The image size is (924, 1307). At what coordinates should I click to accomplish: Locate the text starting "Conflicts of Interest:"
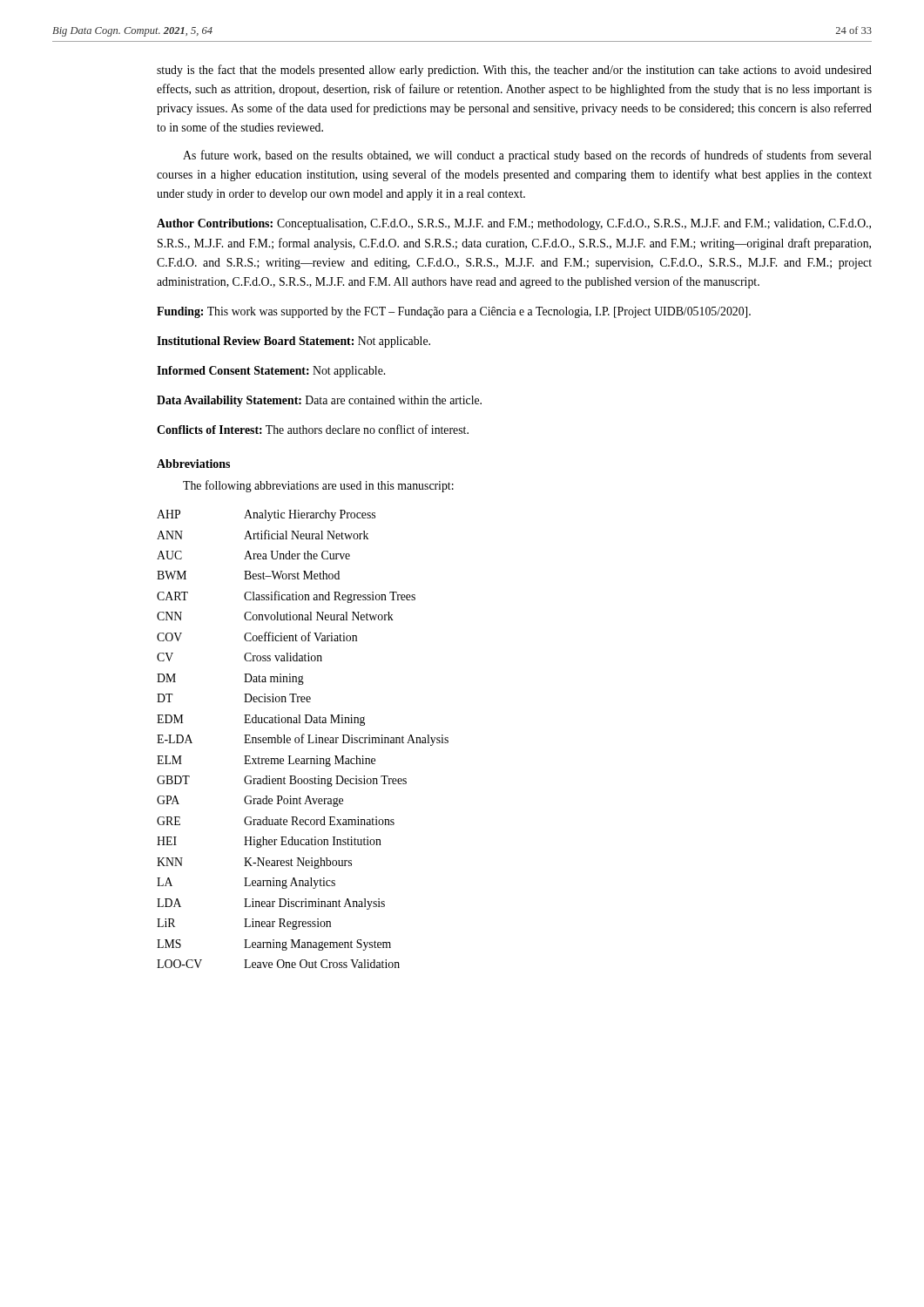[x=313, y=429]
